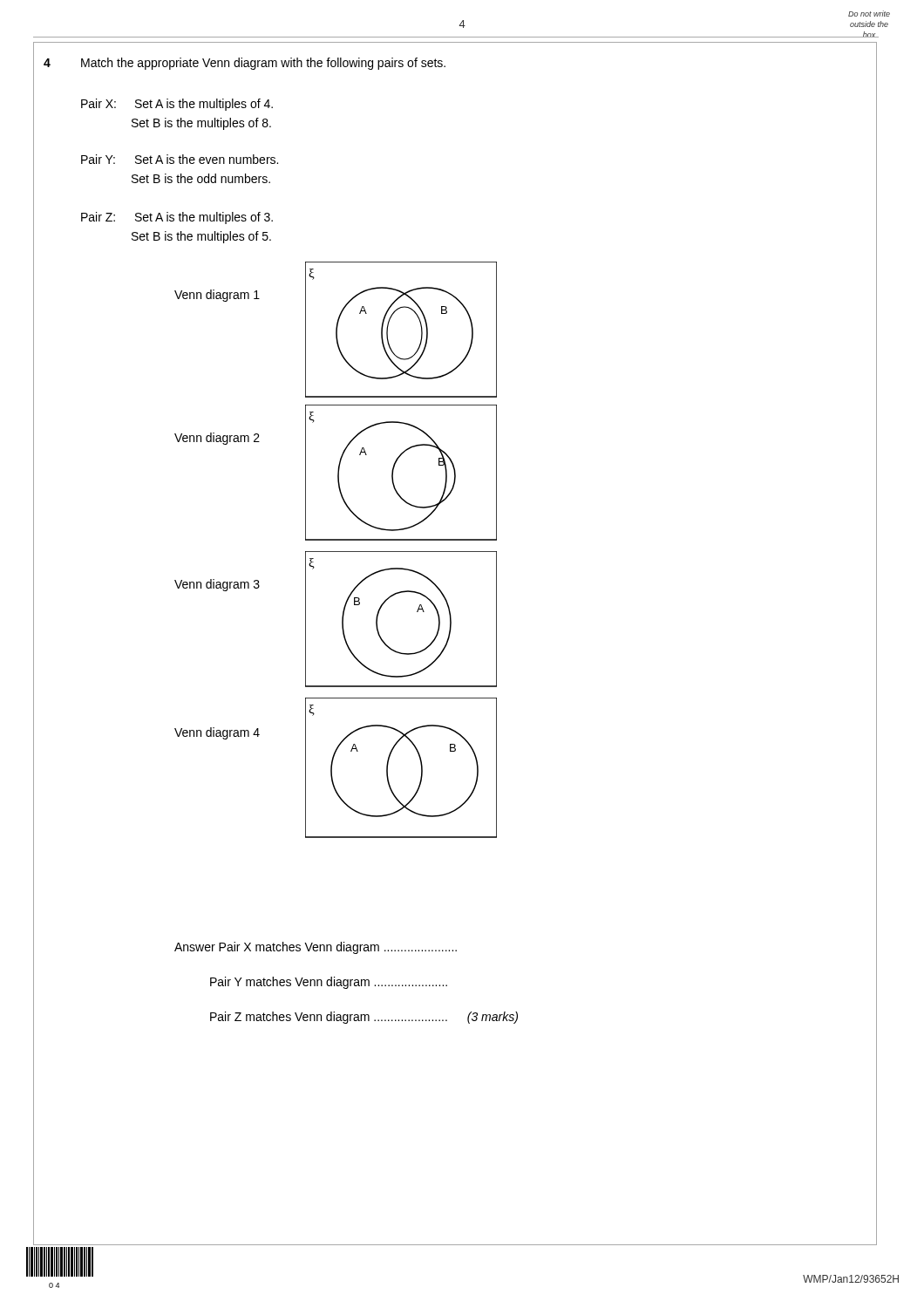Find the text starting "Pair Z: Set A is the multiples"
924x1308 pixels.
[x=177, y=226]
